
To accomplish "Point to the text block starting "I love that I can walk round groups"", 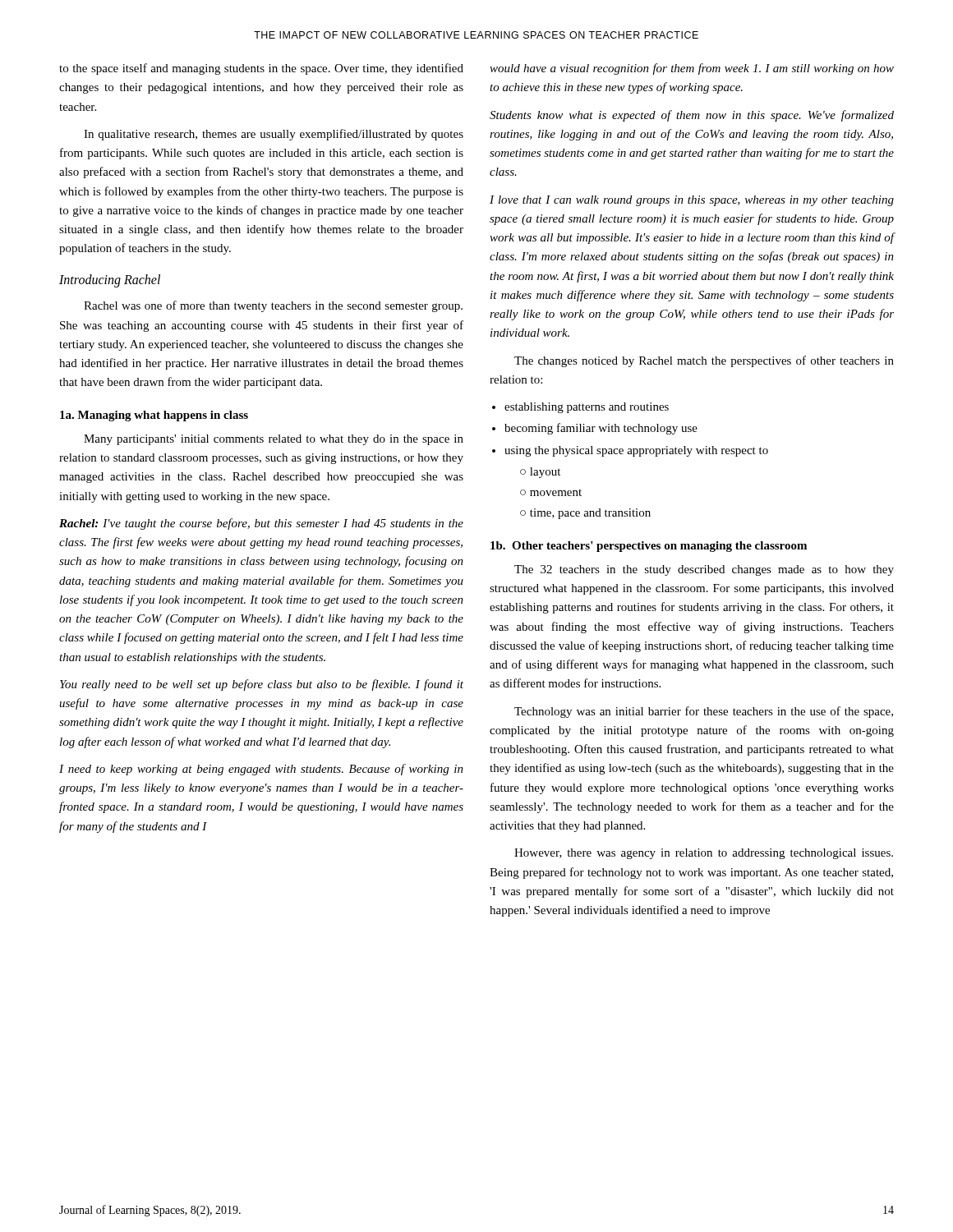I will [x=692, y=266].
